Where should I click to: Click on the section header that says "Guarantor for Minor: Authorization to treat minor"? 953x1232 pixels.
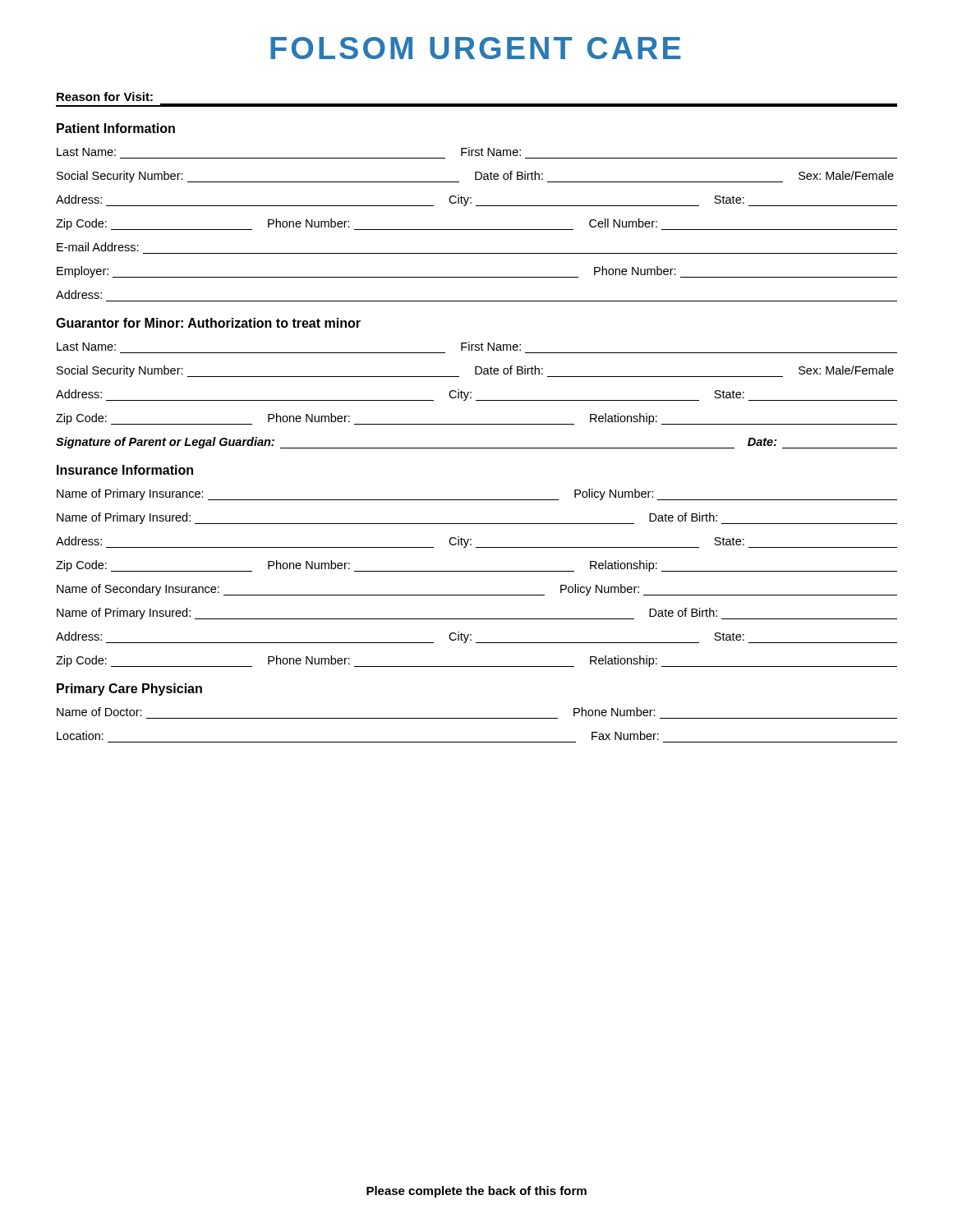pyautogui.click(x=208, y=323)
